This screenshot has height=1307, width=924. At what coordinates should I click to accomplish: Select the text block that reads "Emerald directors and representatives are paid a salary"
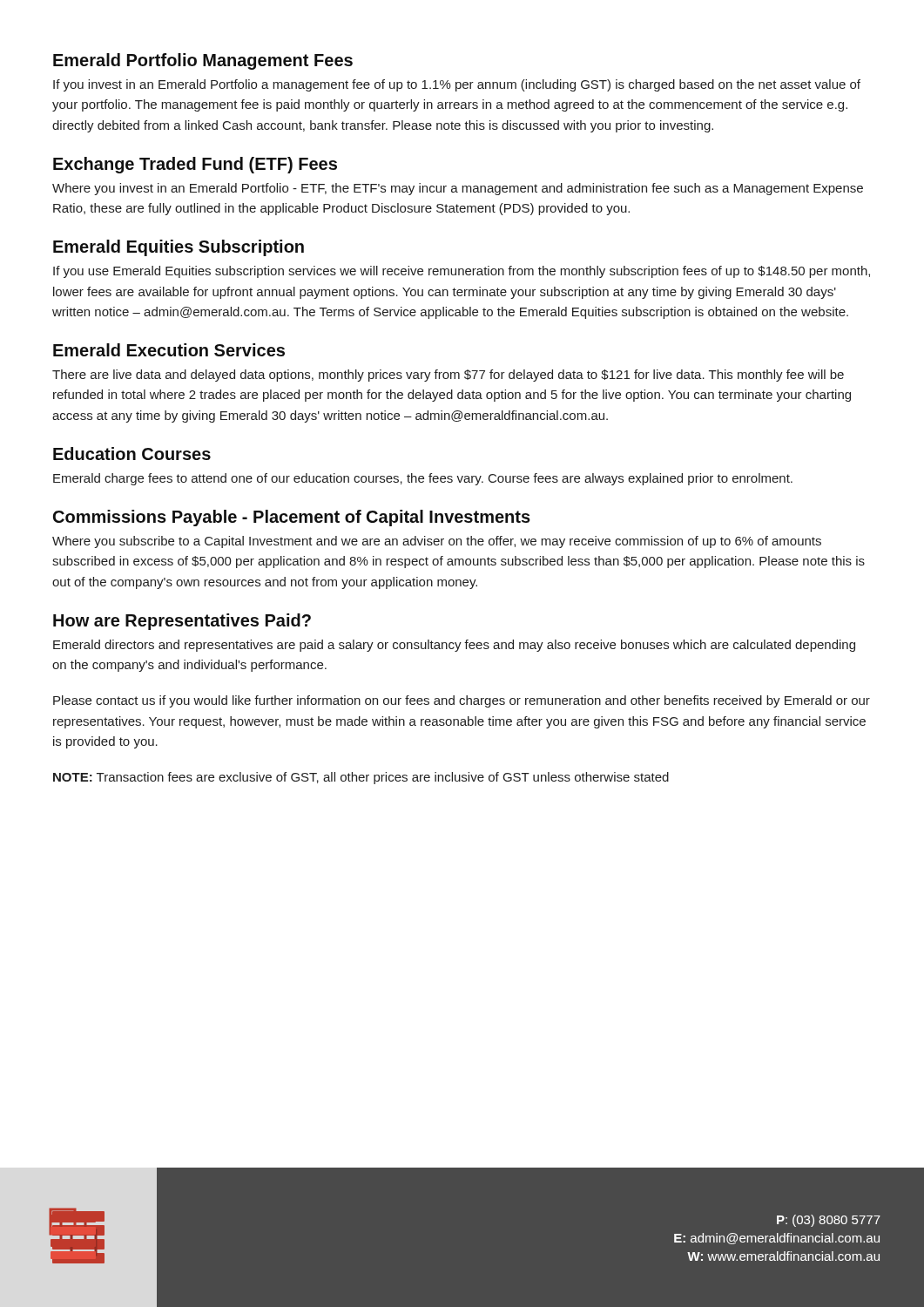point(454,654)
